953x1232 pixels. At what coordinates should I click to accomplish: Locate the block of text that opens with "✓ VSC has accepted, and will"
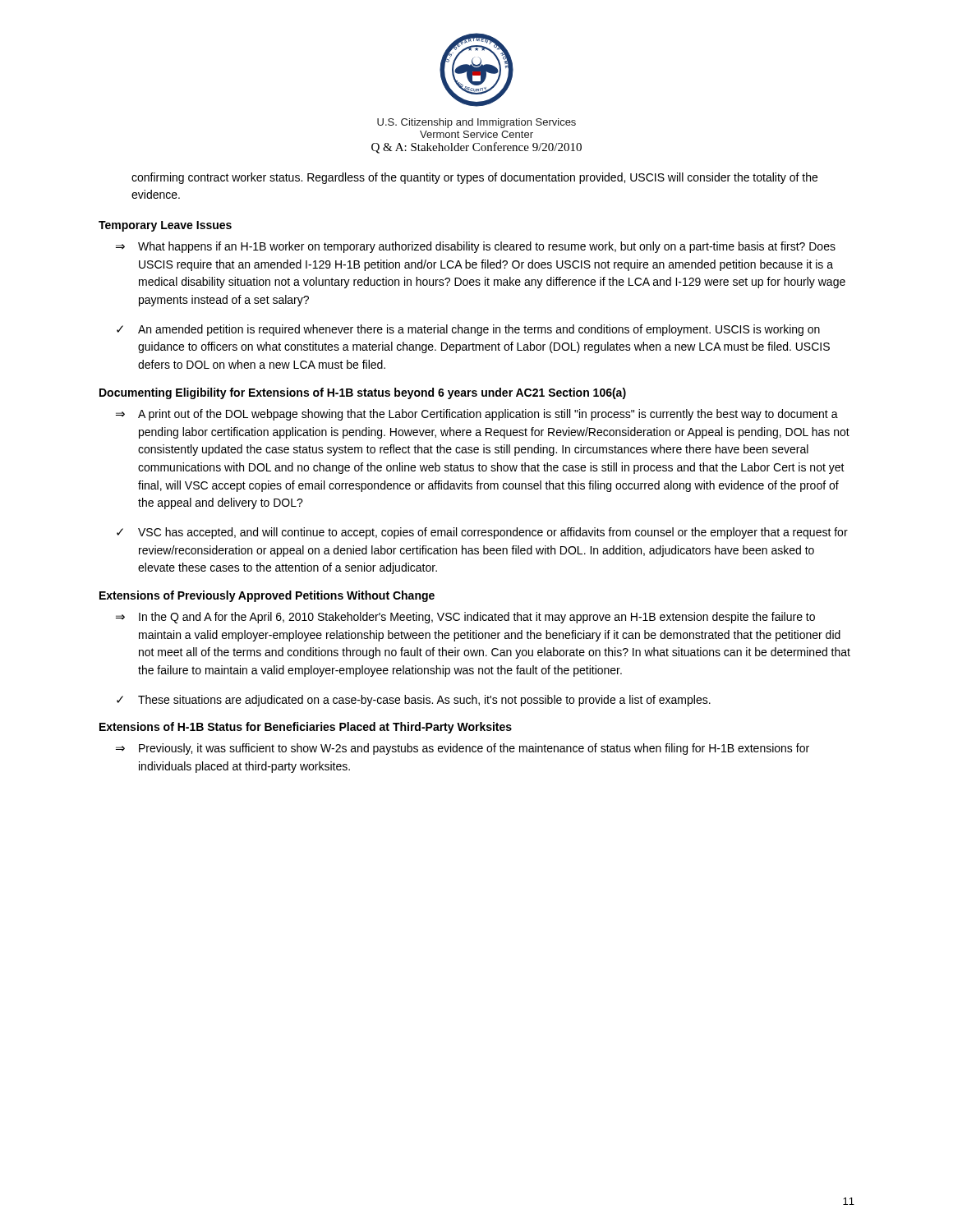coord(485,551)
